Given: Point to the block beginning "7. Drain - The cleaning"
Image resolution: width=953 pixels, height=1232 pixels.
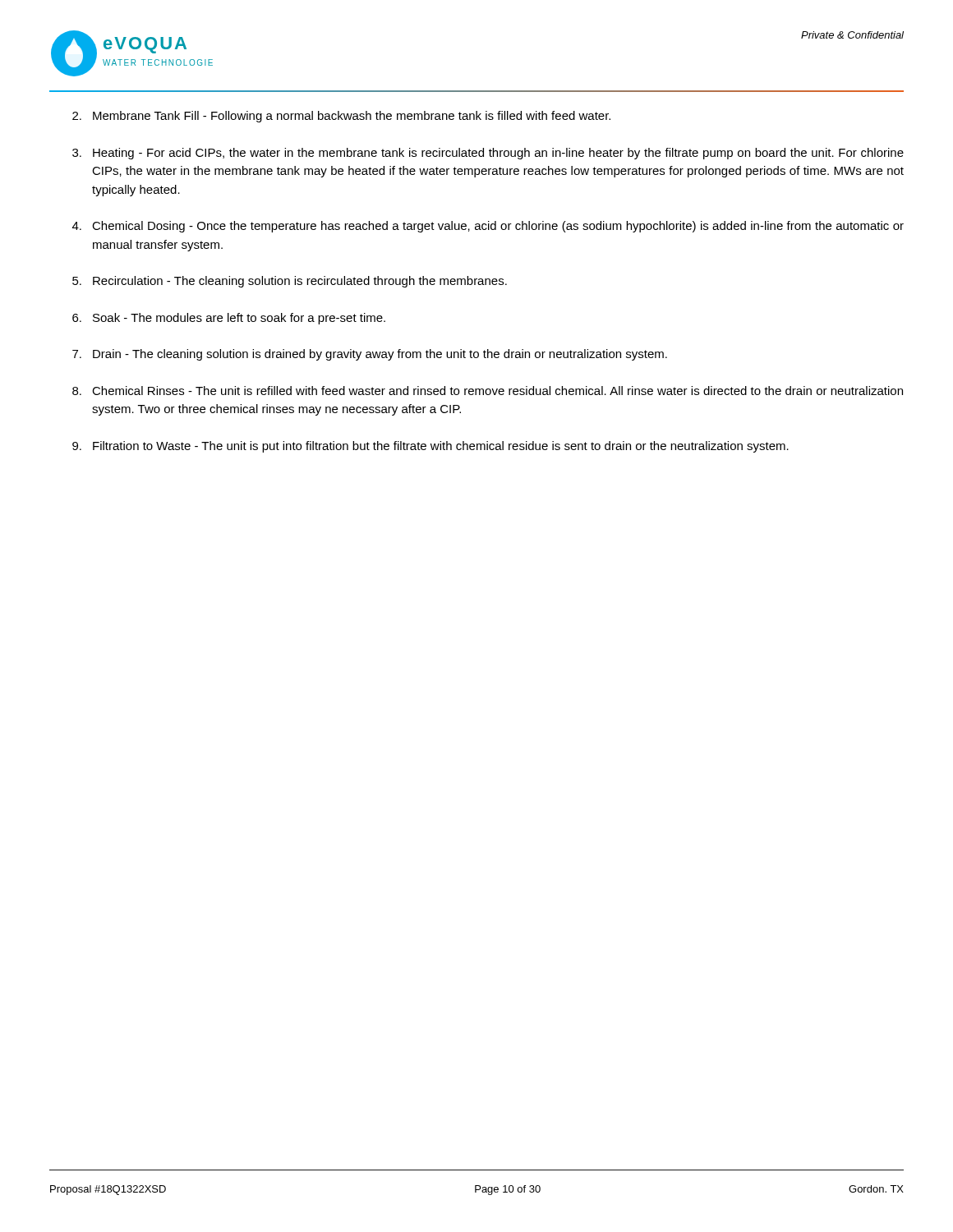Looking at the screenshot, I should 476,354.
